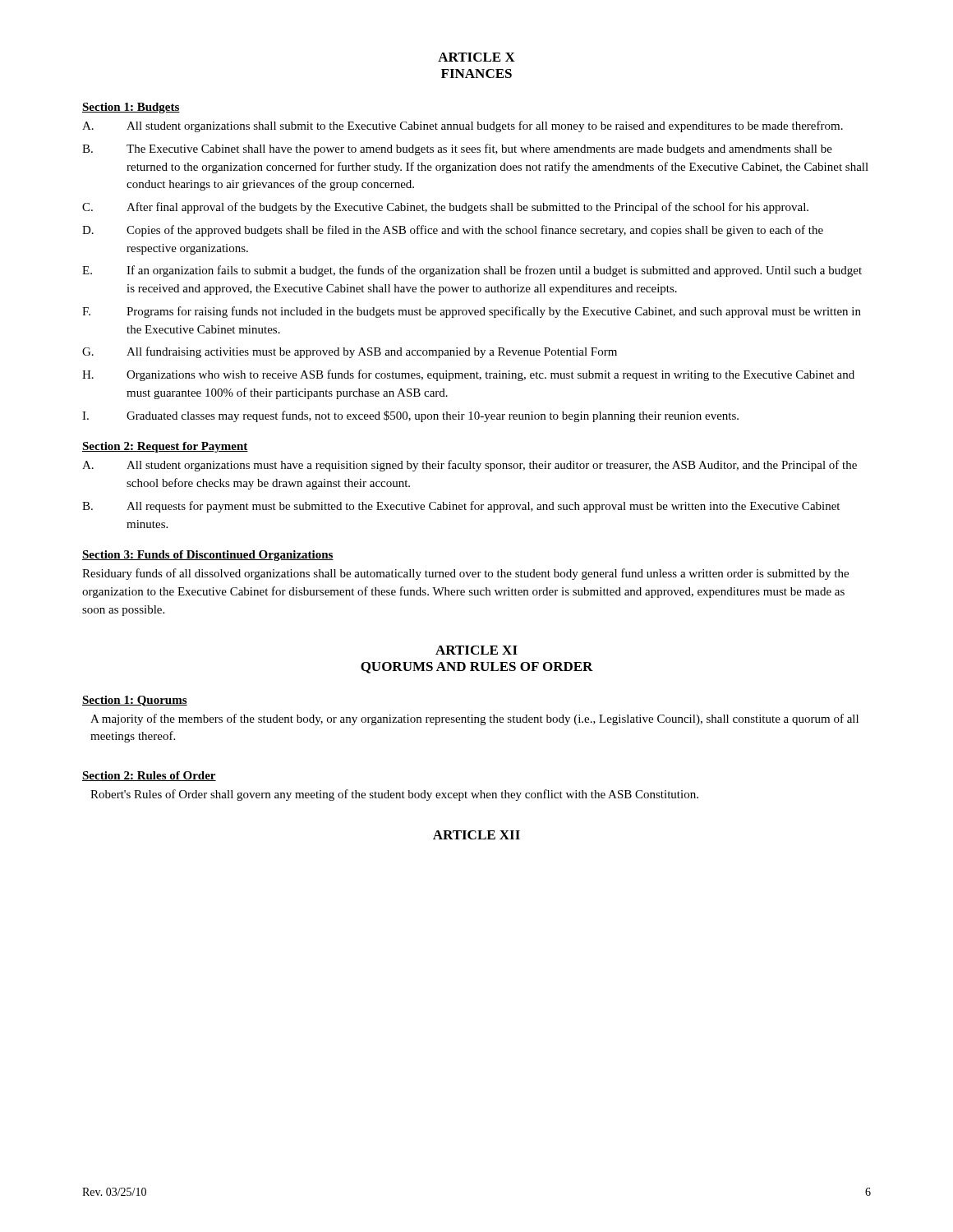
Task: Locate the list item containing "B. All requests"
Action: [x=476, y=515]
